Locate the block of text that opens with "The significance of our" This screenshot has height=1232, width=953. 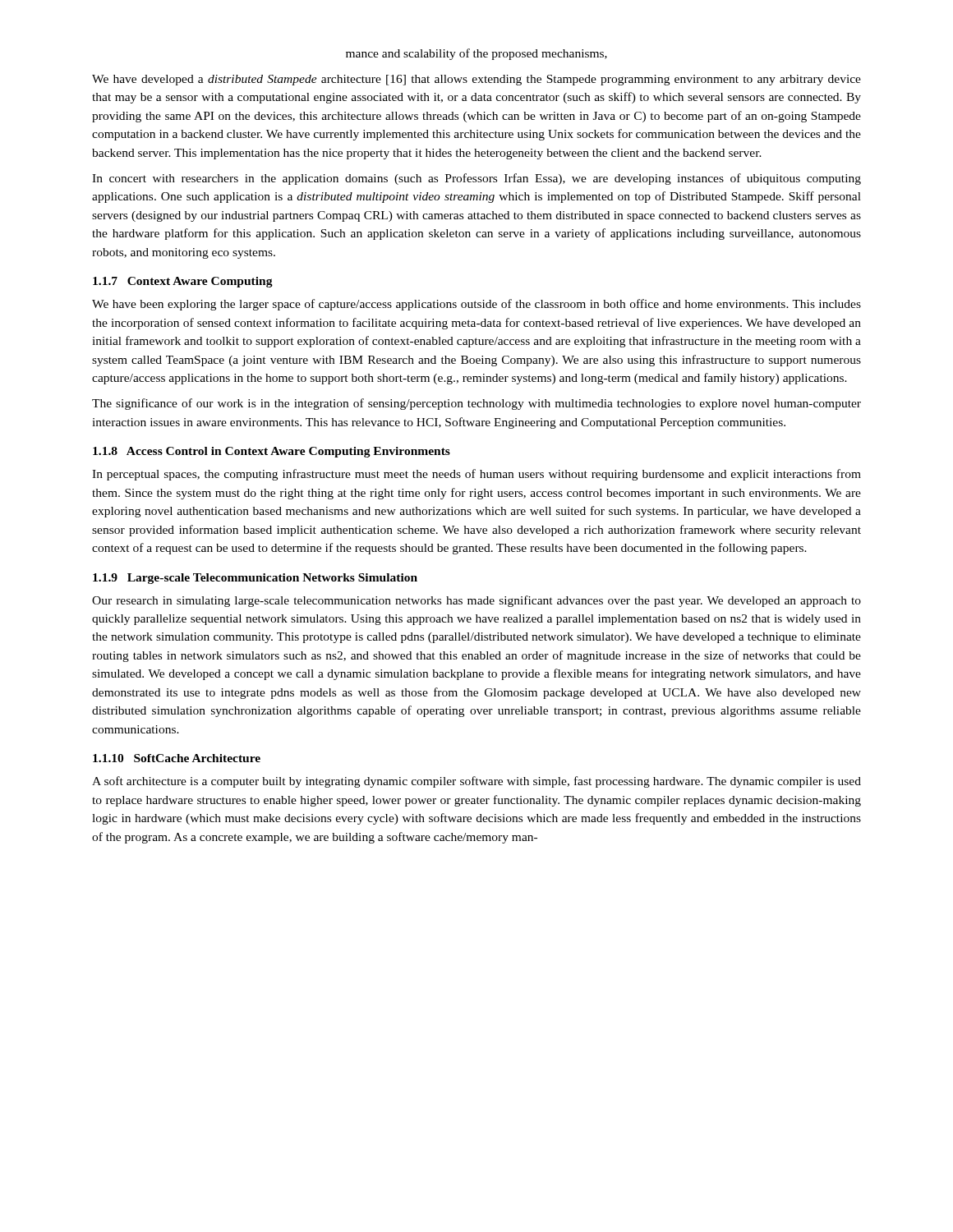(x=476, y=413)
